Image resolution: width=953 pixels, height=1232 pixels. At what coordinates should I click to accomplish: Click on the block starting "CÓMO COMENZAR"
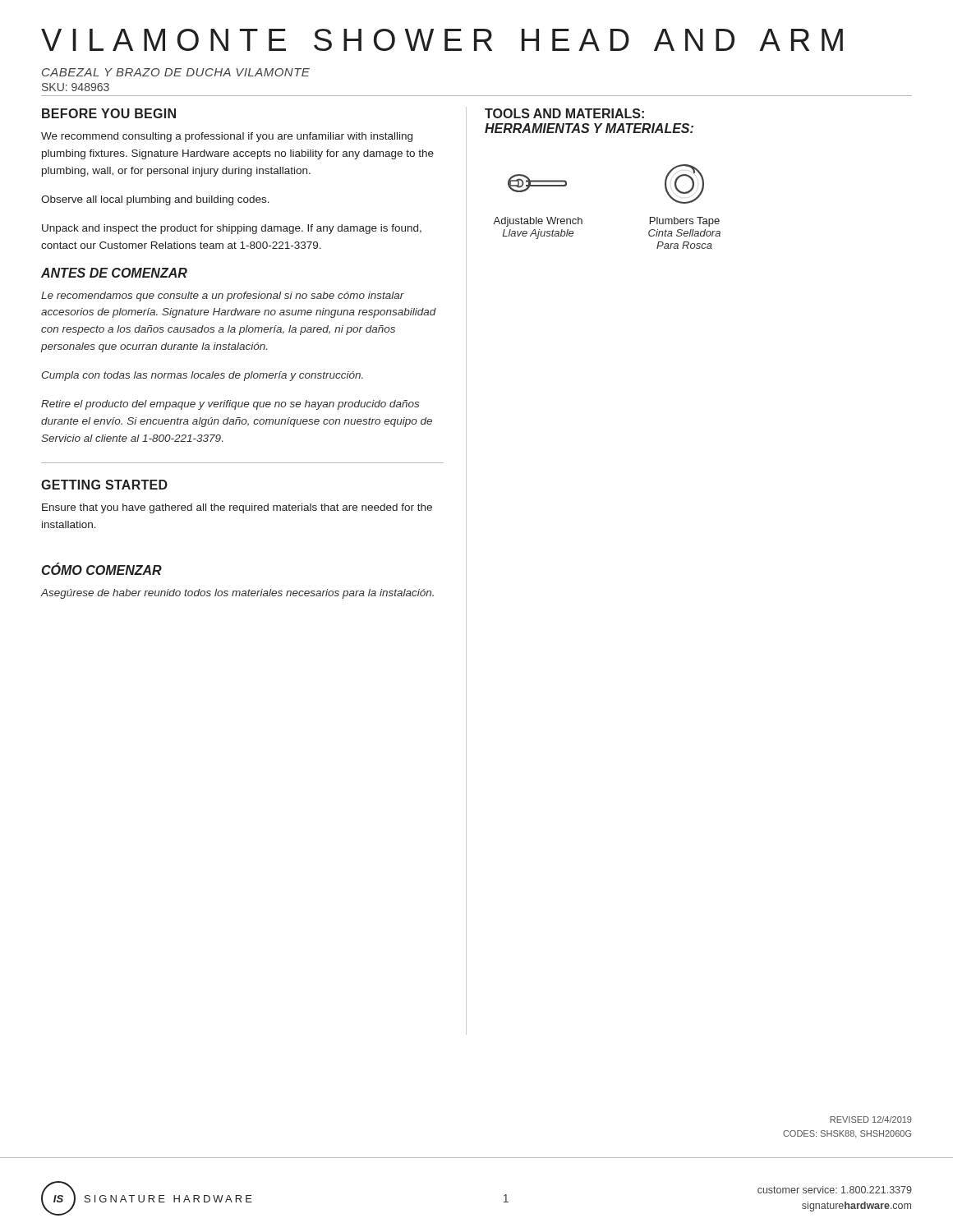click(102, 569)
